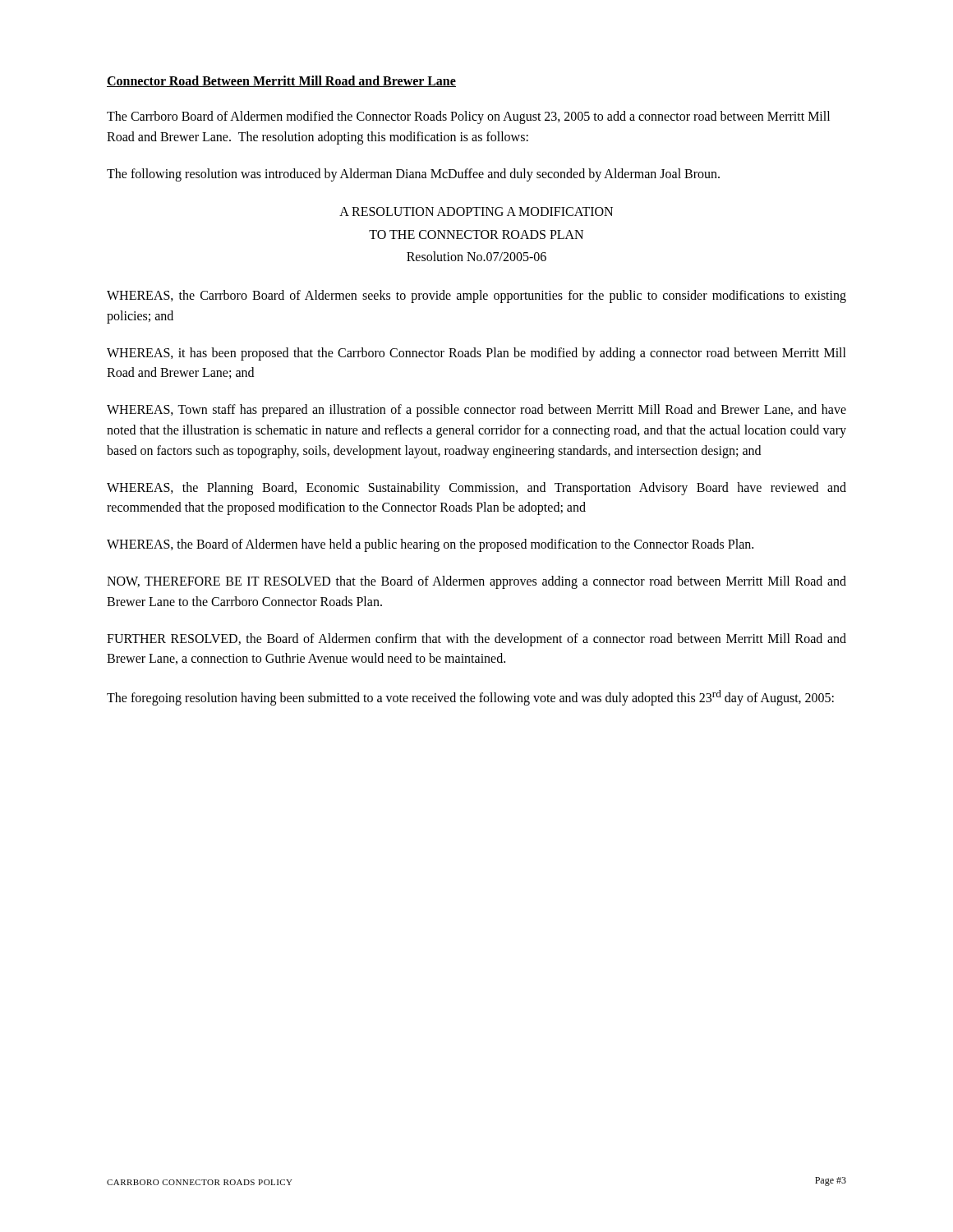Screen dimensions: 1232x953
Task: Locate the block starting "The following resolution was"
Action: [x=414, y=173]
